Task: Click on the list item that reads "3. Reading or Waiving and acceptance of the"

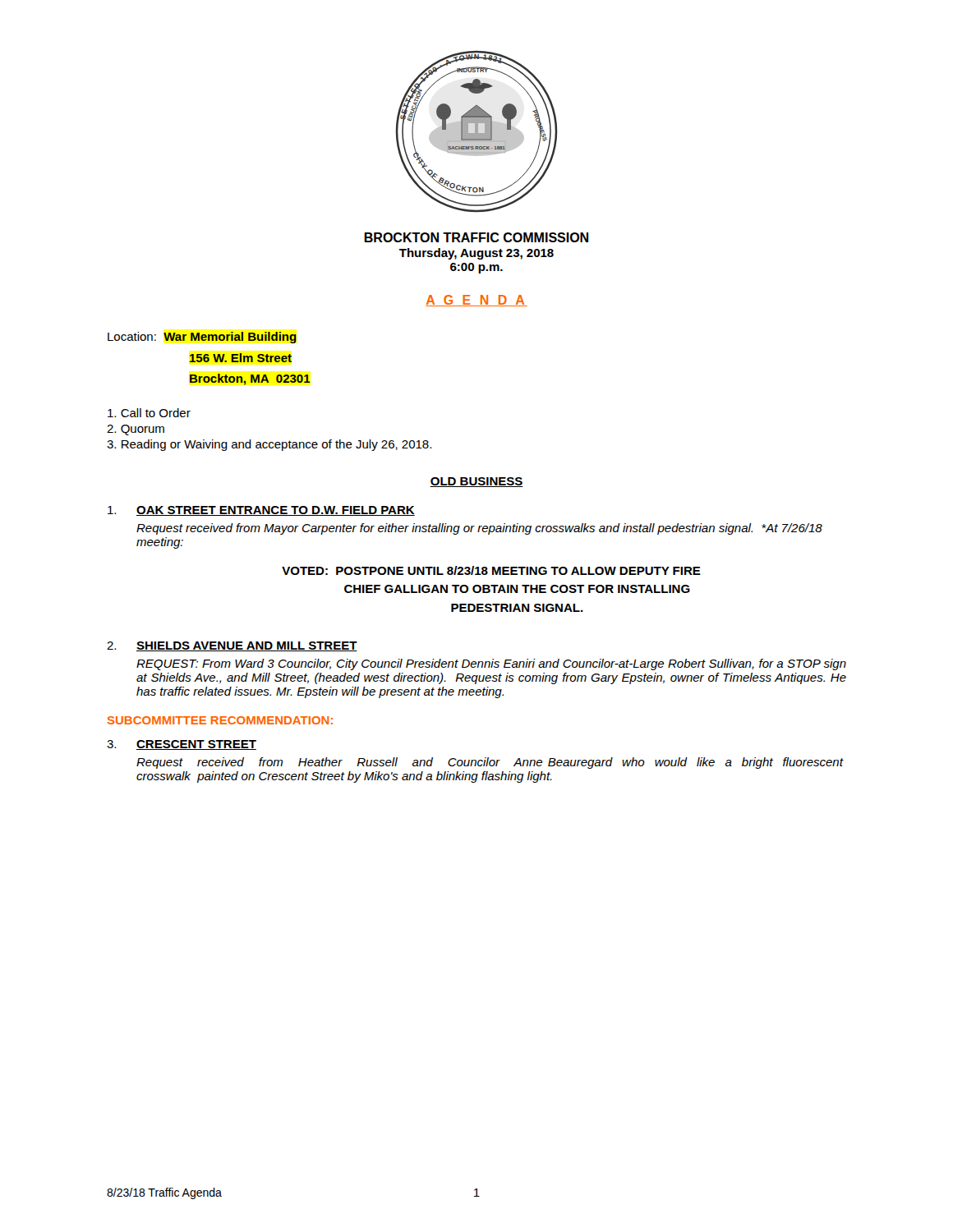Action: (270, 444)
